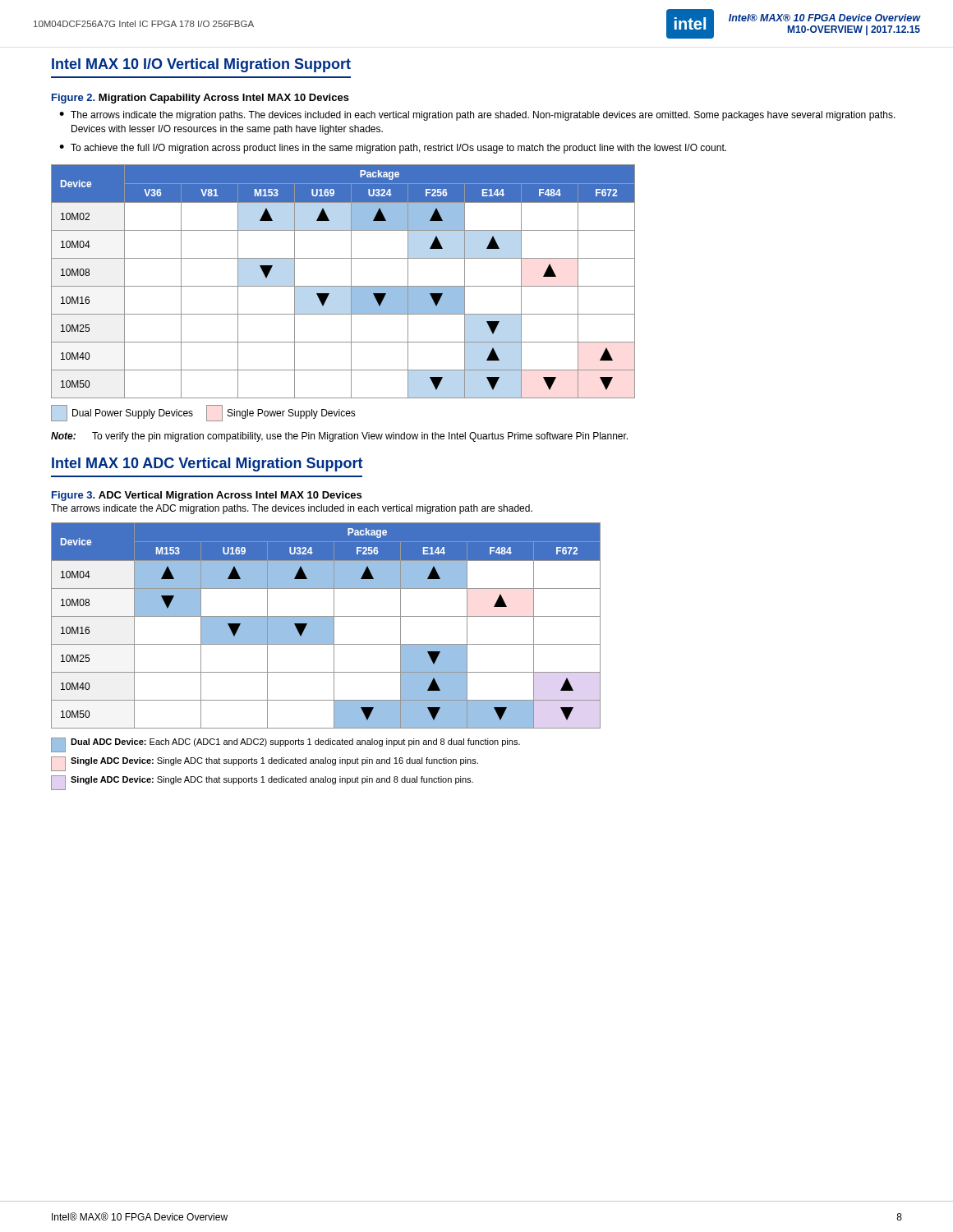Locate the list item containing "• The arrows indicate the"
This screenshot has height=1232, width=953.
[481, 122]
